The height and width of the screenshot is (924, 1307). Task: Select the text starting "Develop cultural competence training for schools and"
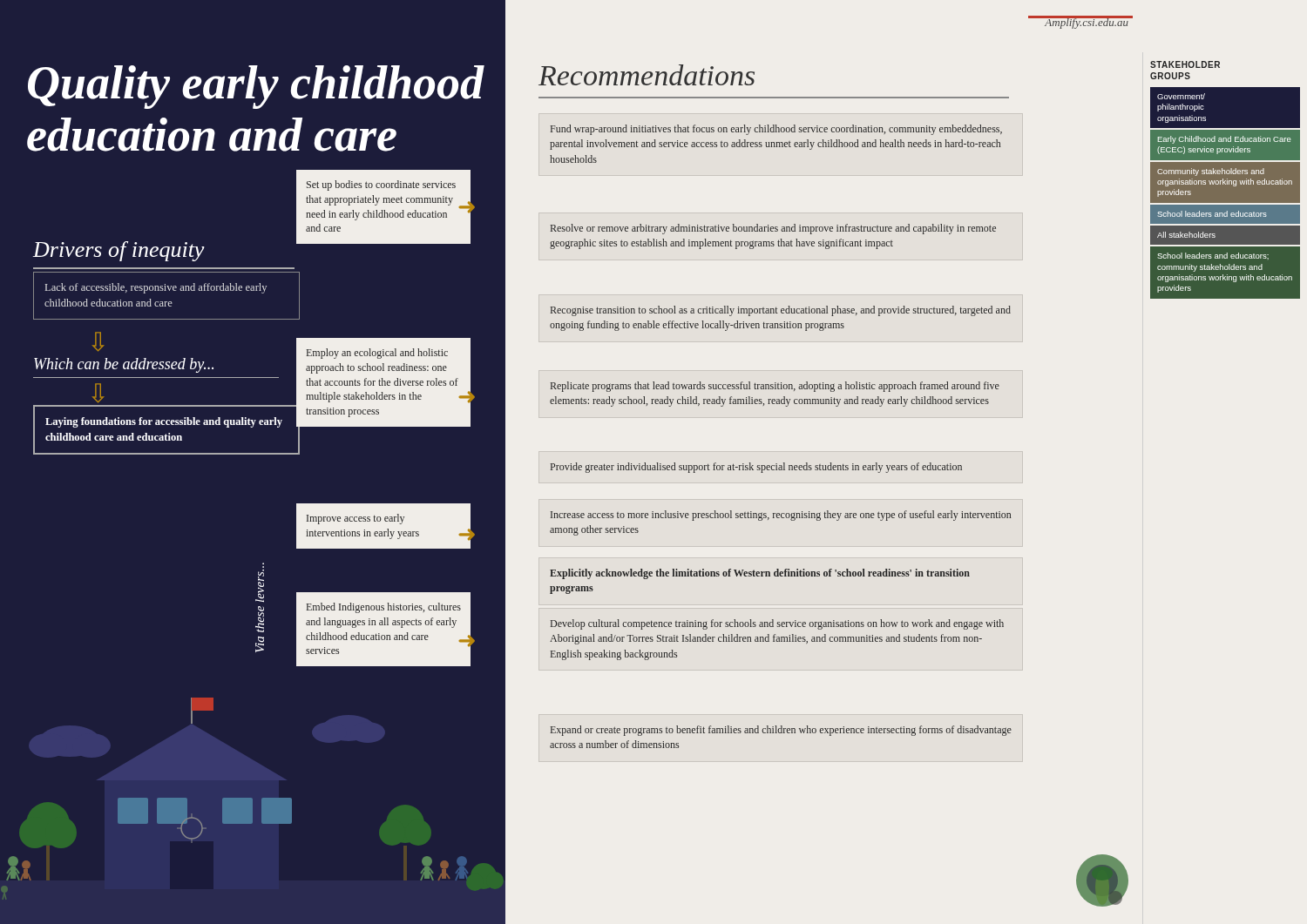pos(777,639)
